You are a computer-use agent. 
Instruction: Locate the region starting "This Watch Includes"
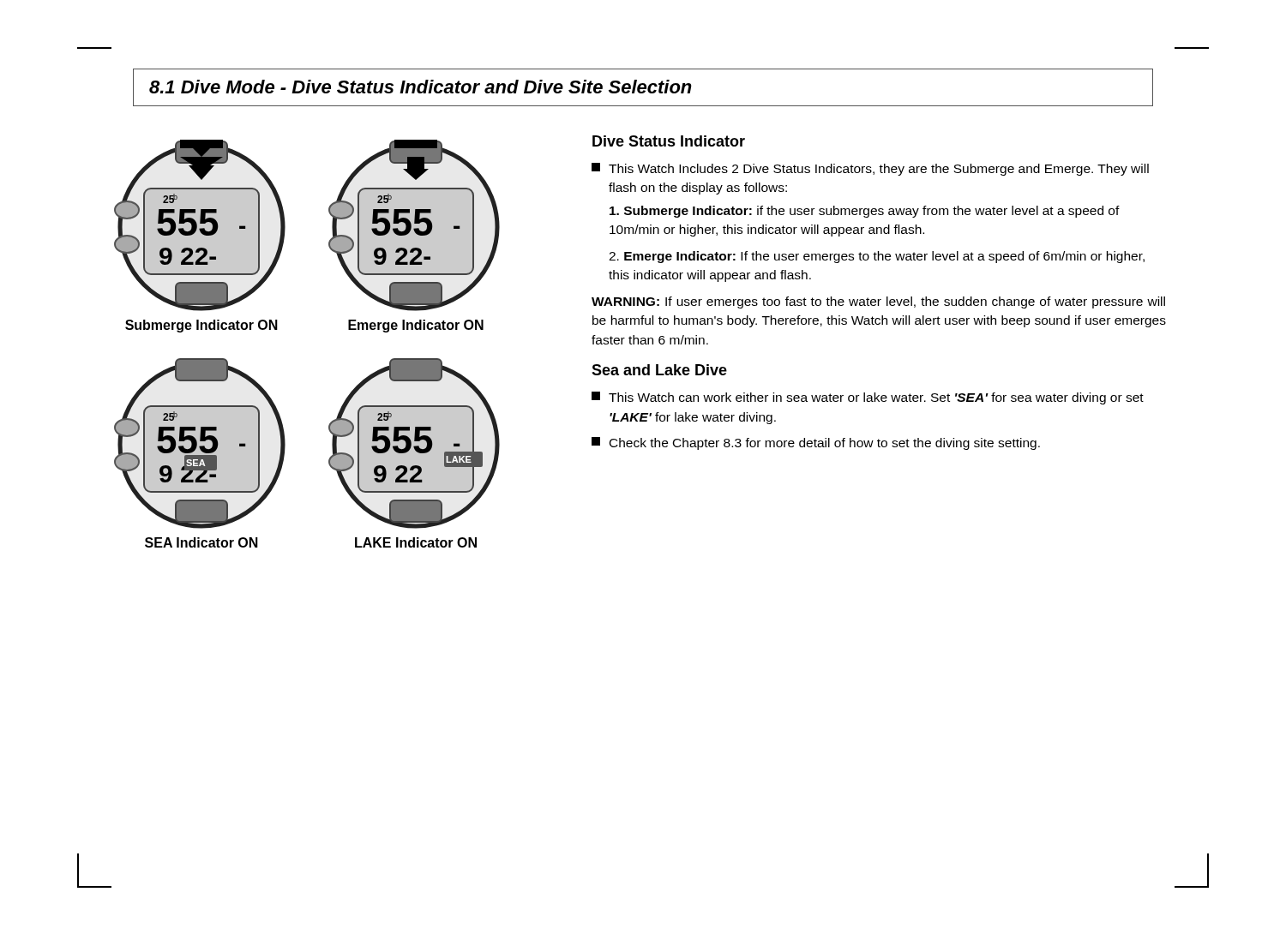coord(879,179)
